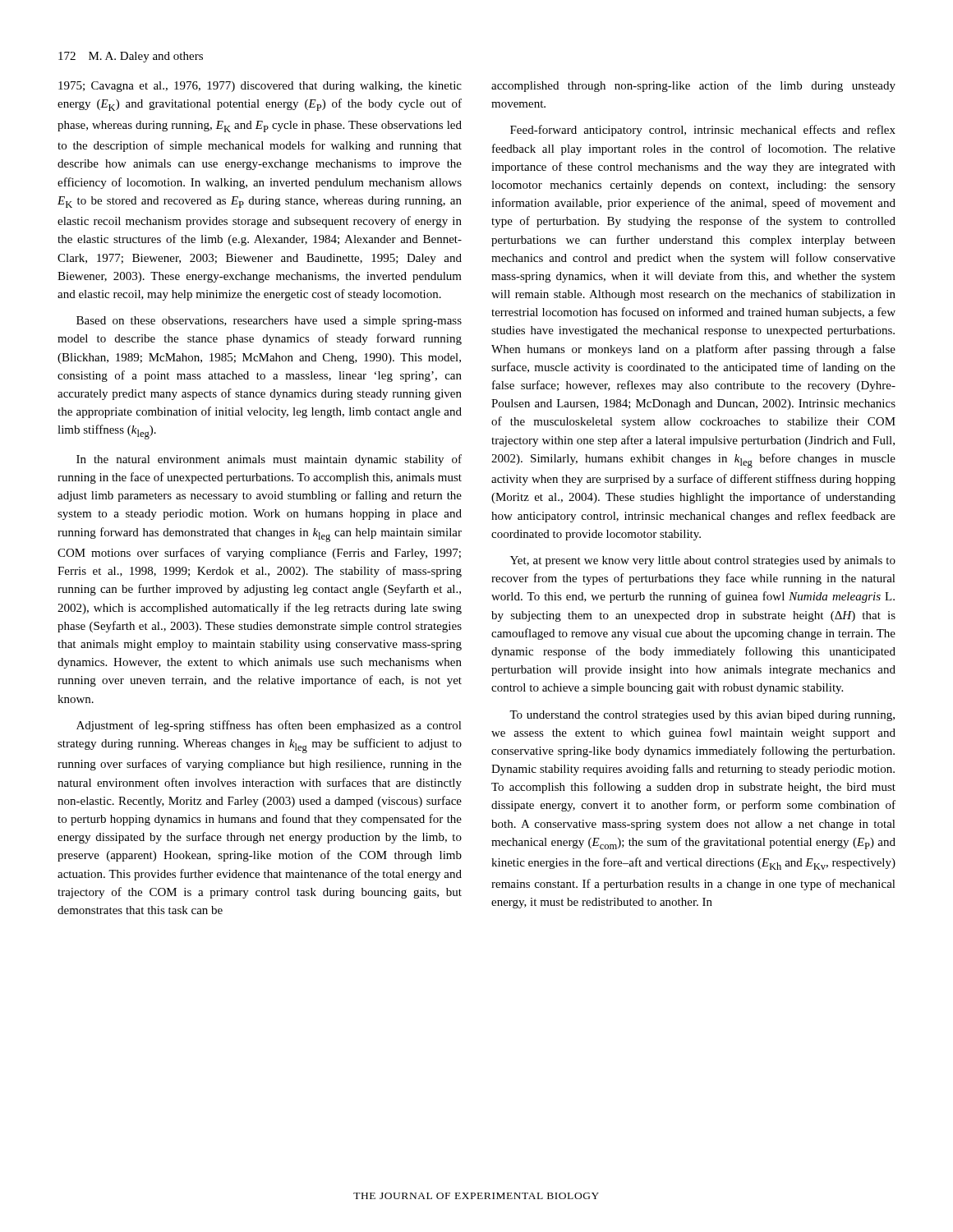The width and height of the screenshot is (953, 1232).
Task: Locate the block of text that opens with "Feed-forward anticipatory control,"
Action: tap(693, 332)
